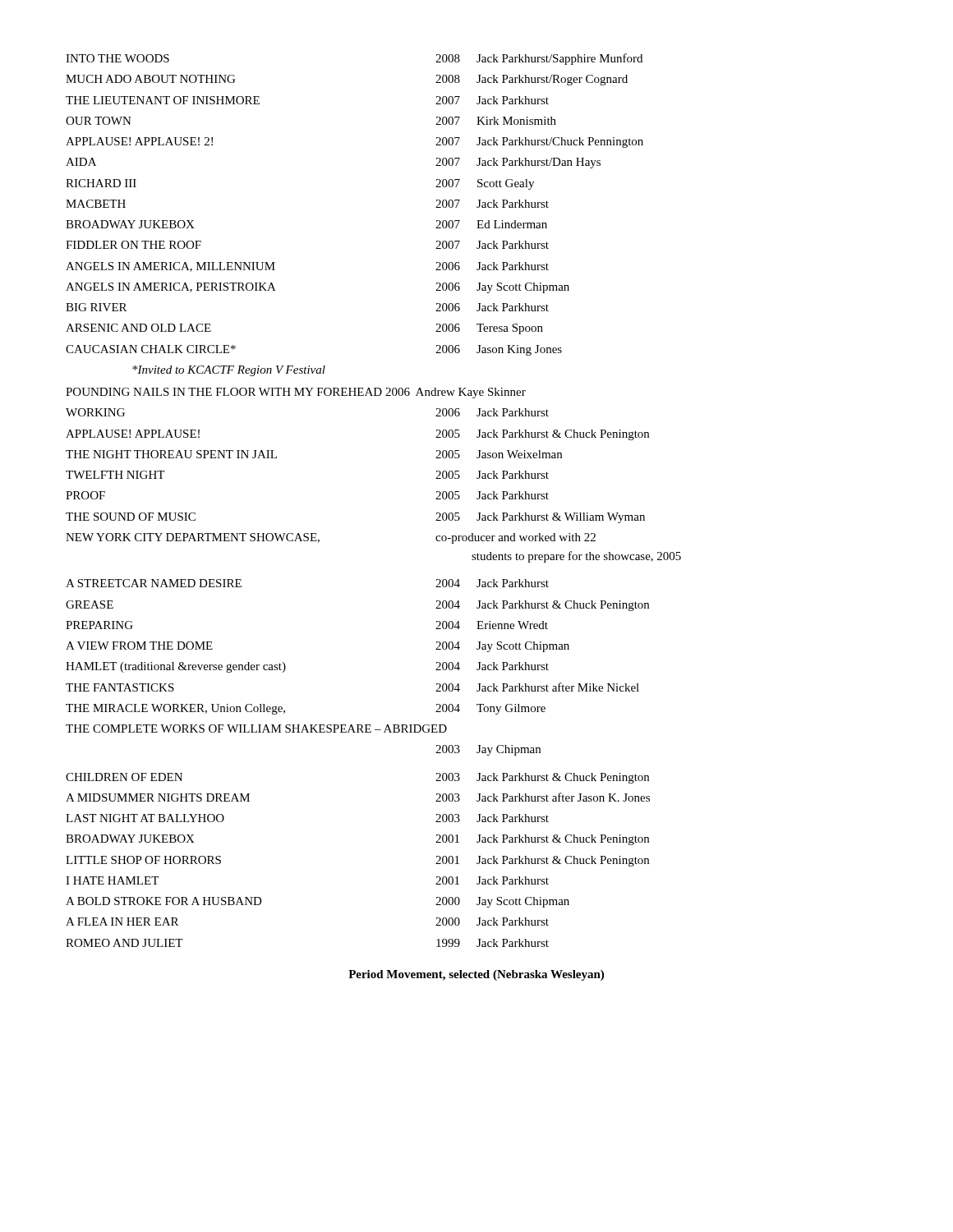Where is the passage that starts "CHILDREN OF EDEN 2003 Jack"?
This screenshot has height=1232, width=953.
pos(476,777)
